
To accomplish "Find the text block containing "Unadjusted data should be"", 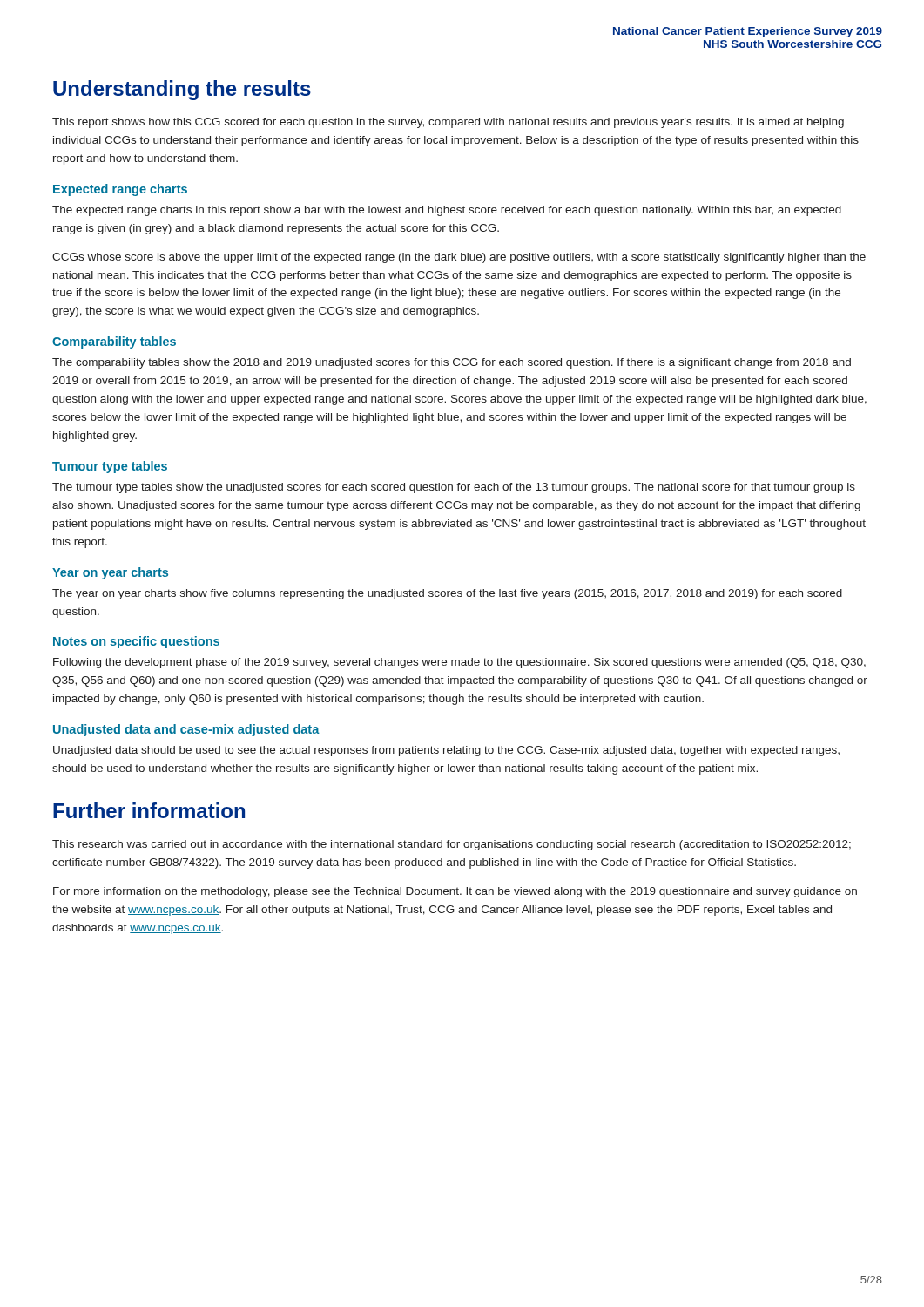I will point(462,760).
